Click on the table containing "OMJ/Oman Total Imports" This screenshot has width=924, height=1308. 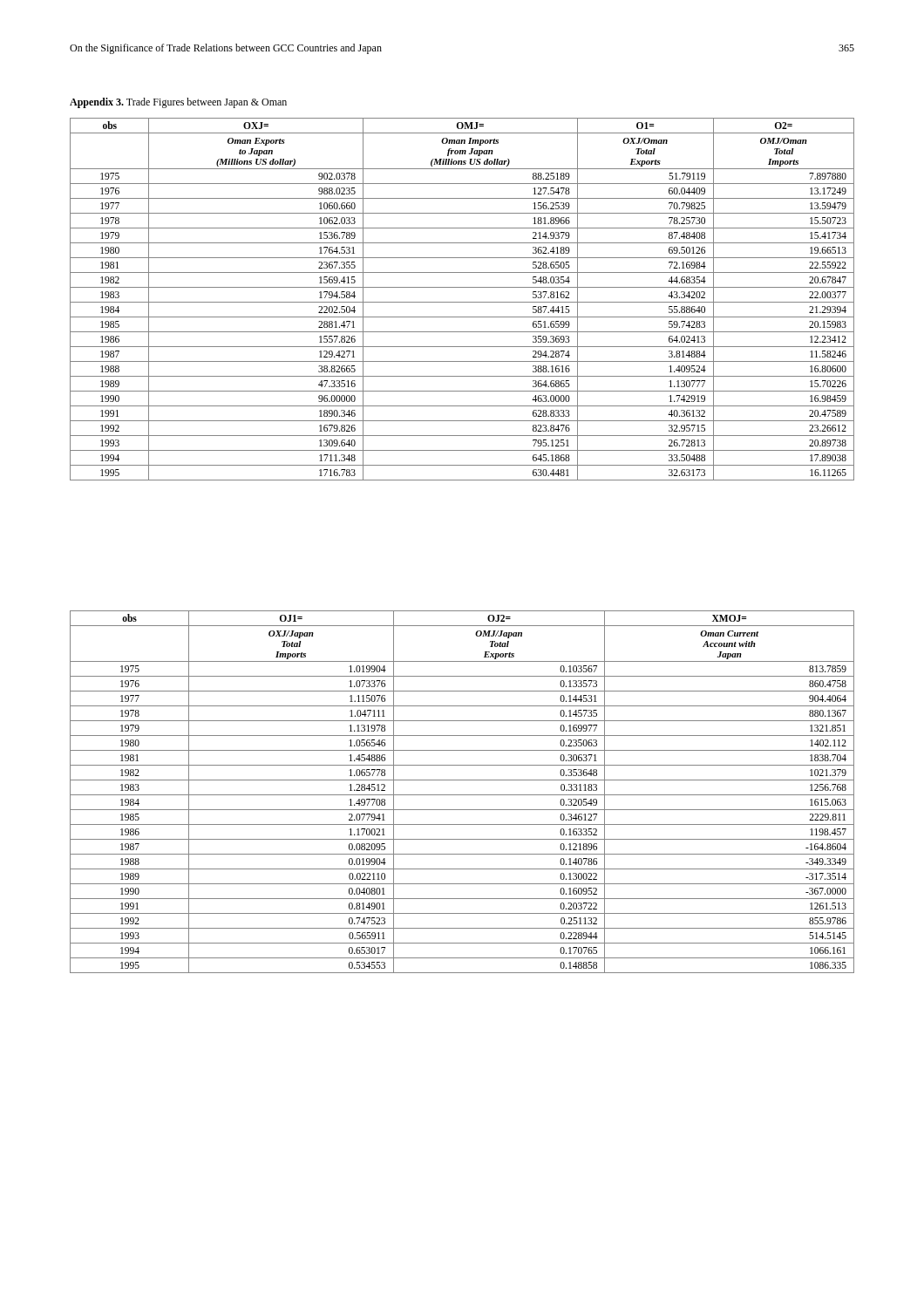[x=462, y=299]
